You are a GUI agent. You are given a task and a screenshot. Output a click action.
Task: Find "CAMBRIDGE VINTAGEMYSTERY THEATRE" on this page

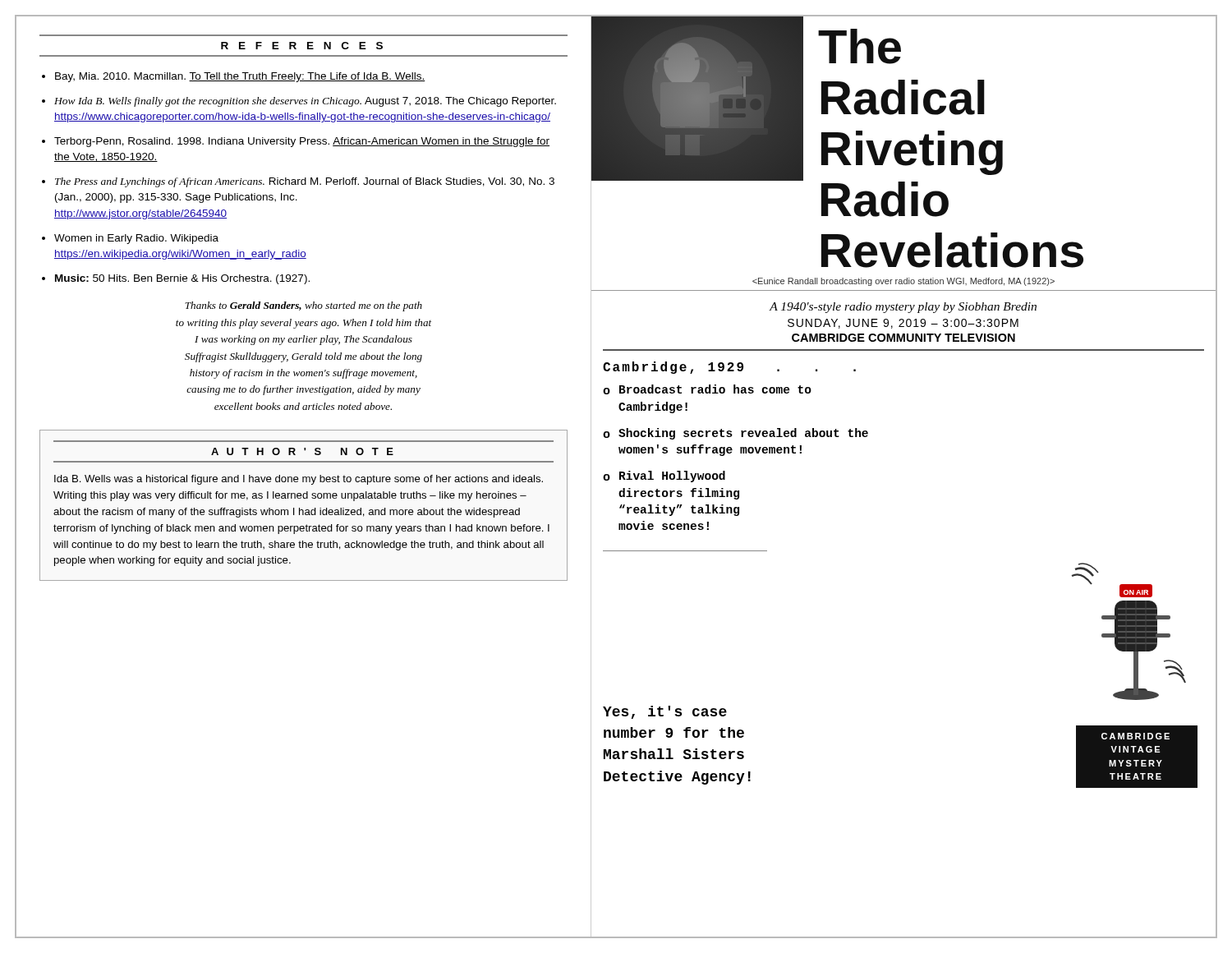point(1136,756)
